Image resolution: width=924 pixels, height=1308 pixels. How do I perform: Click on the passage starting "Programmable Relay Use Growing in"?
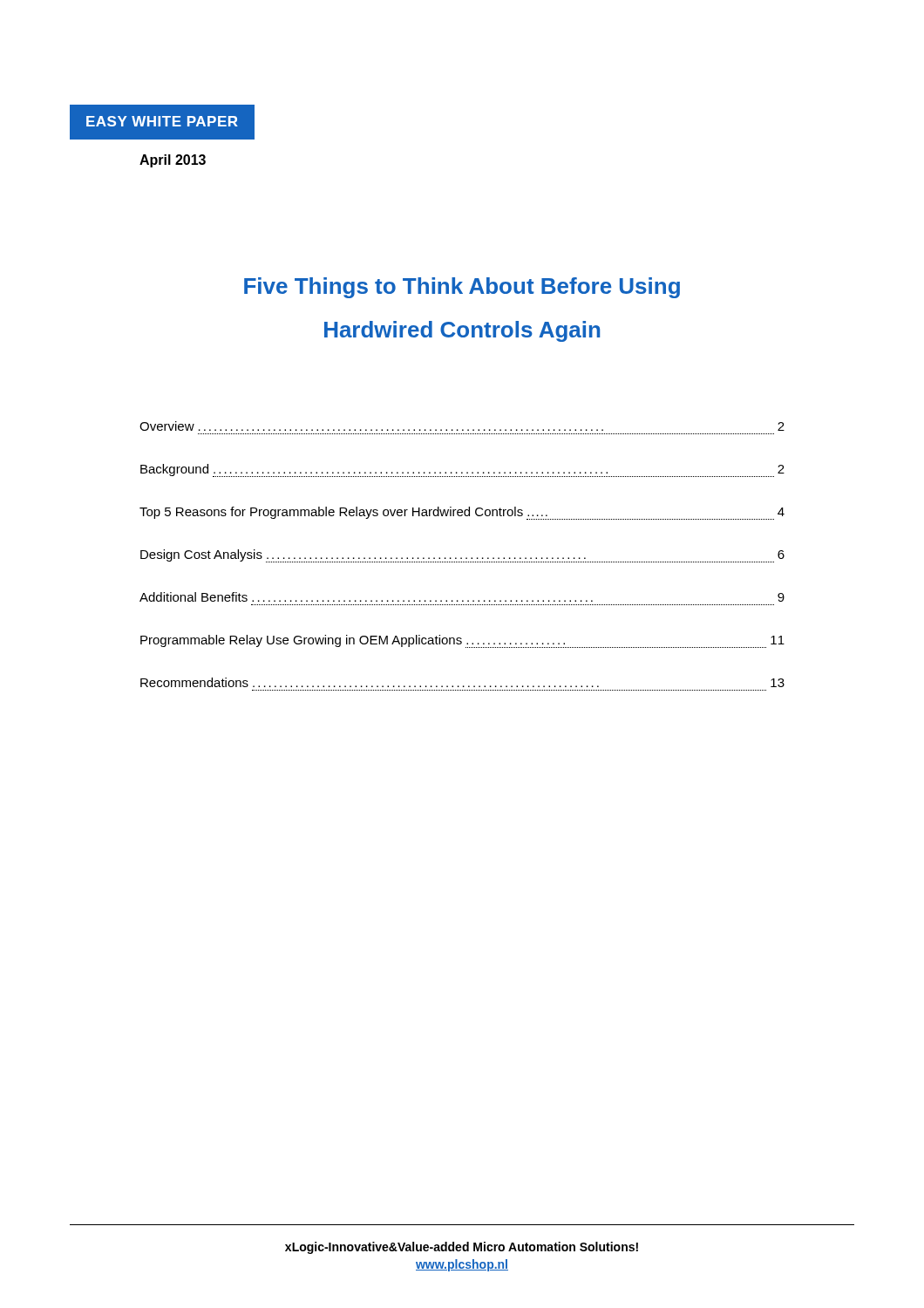[x=462, y=640]
